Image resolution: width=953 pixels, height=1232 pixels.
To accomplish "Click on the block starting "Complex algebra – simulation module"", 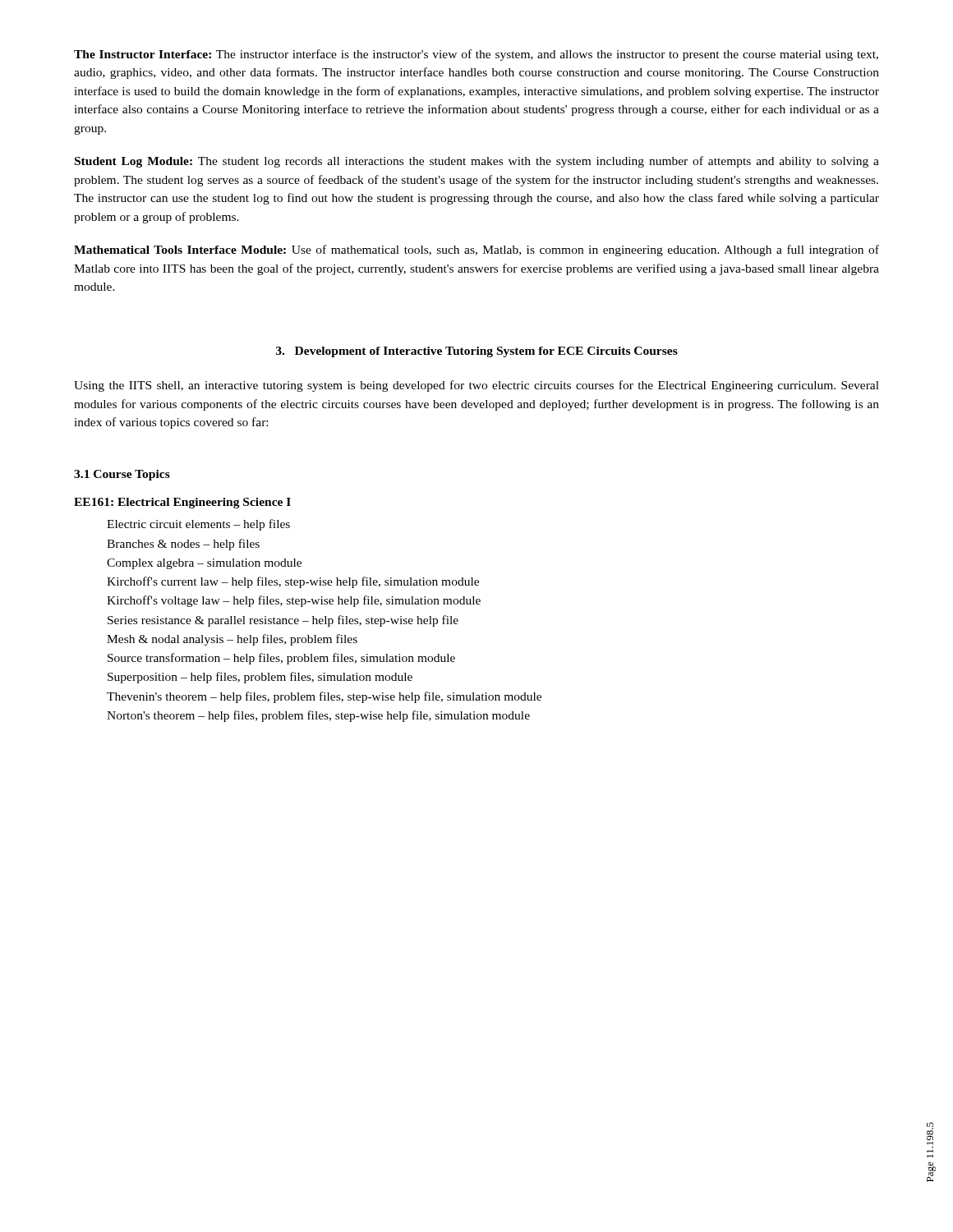I will tap(204, 562).
